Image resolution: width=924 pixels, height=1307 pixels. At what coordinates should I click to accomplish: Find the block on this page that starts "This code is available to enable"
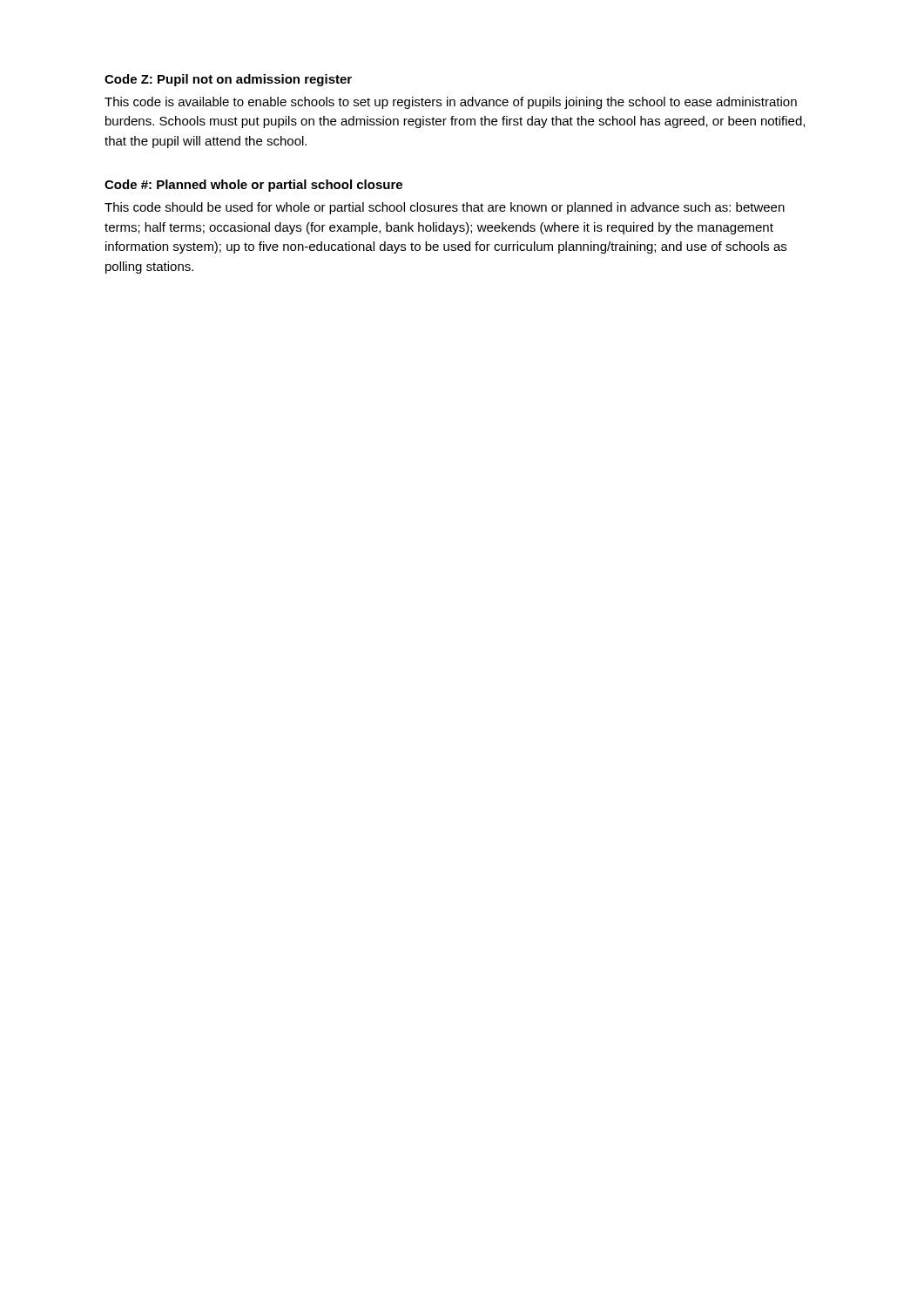coord(455,121)
